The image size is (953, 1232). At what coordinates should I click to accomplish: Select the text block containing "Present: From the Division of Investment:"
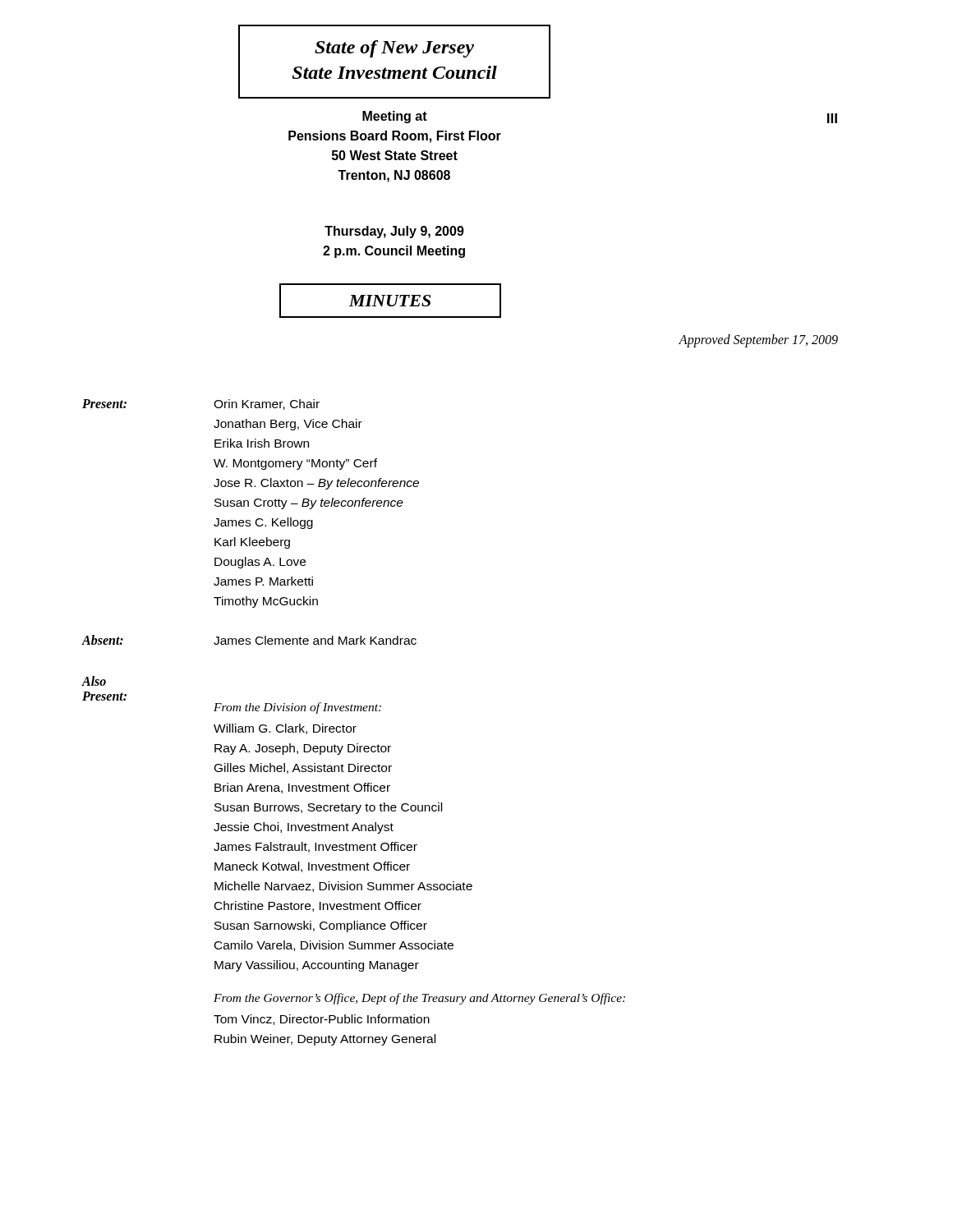[x=104, y=696]
